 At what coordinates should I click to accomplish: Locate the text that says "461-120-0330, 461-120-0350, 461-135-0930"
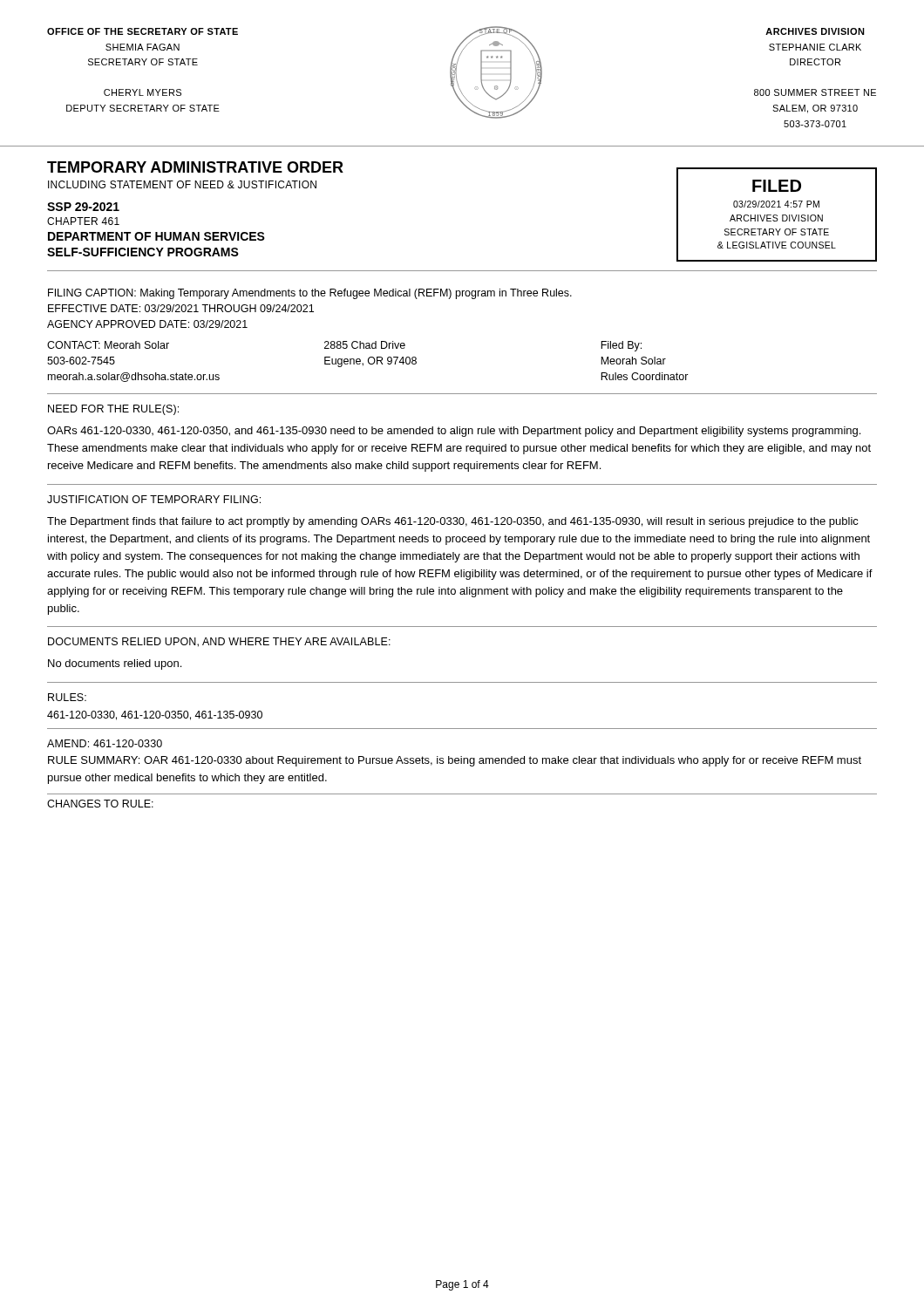coord(155,715)
